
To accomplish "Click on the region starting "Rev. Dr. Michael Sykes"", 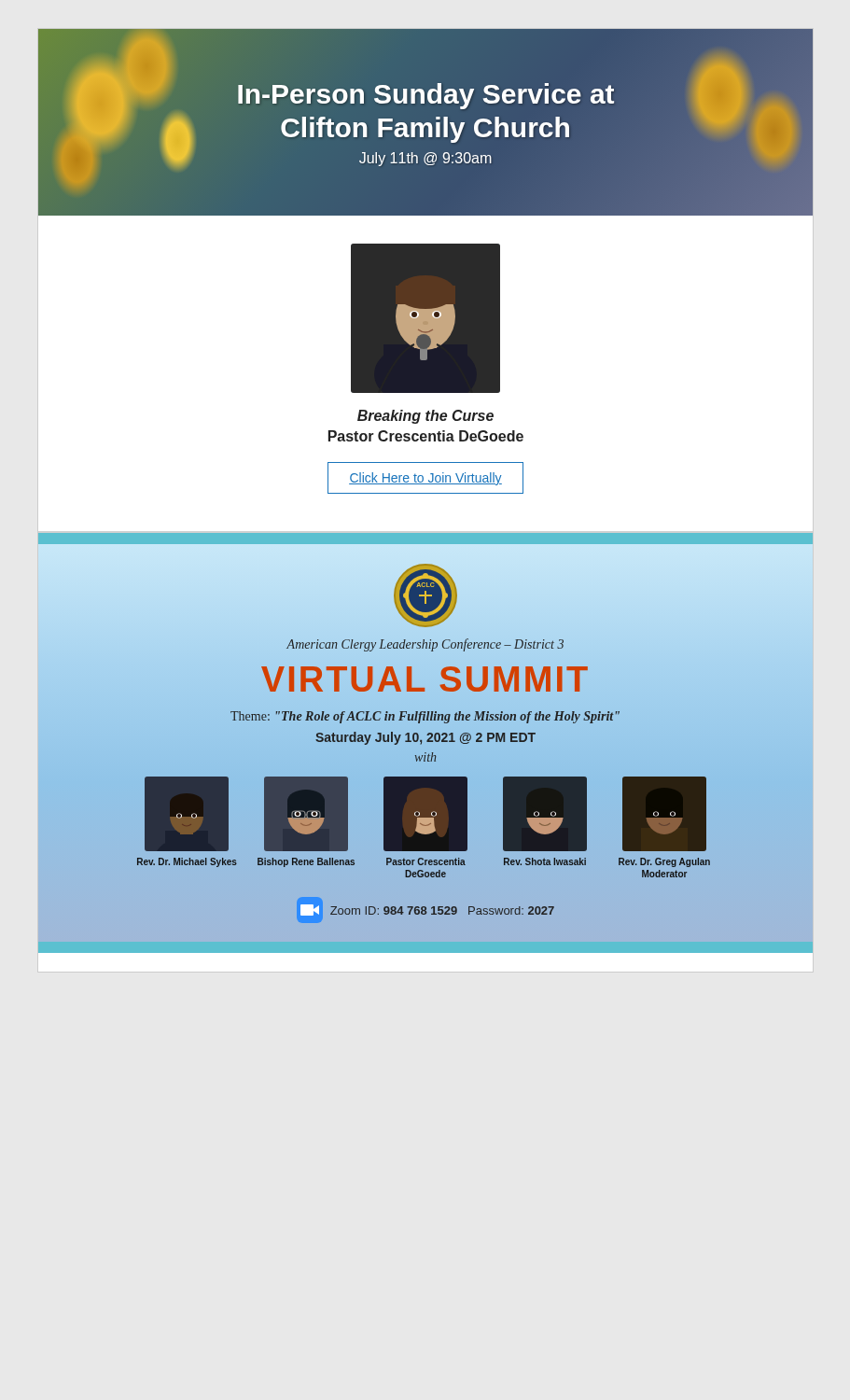I will point(187,862).
